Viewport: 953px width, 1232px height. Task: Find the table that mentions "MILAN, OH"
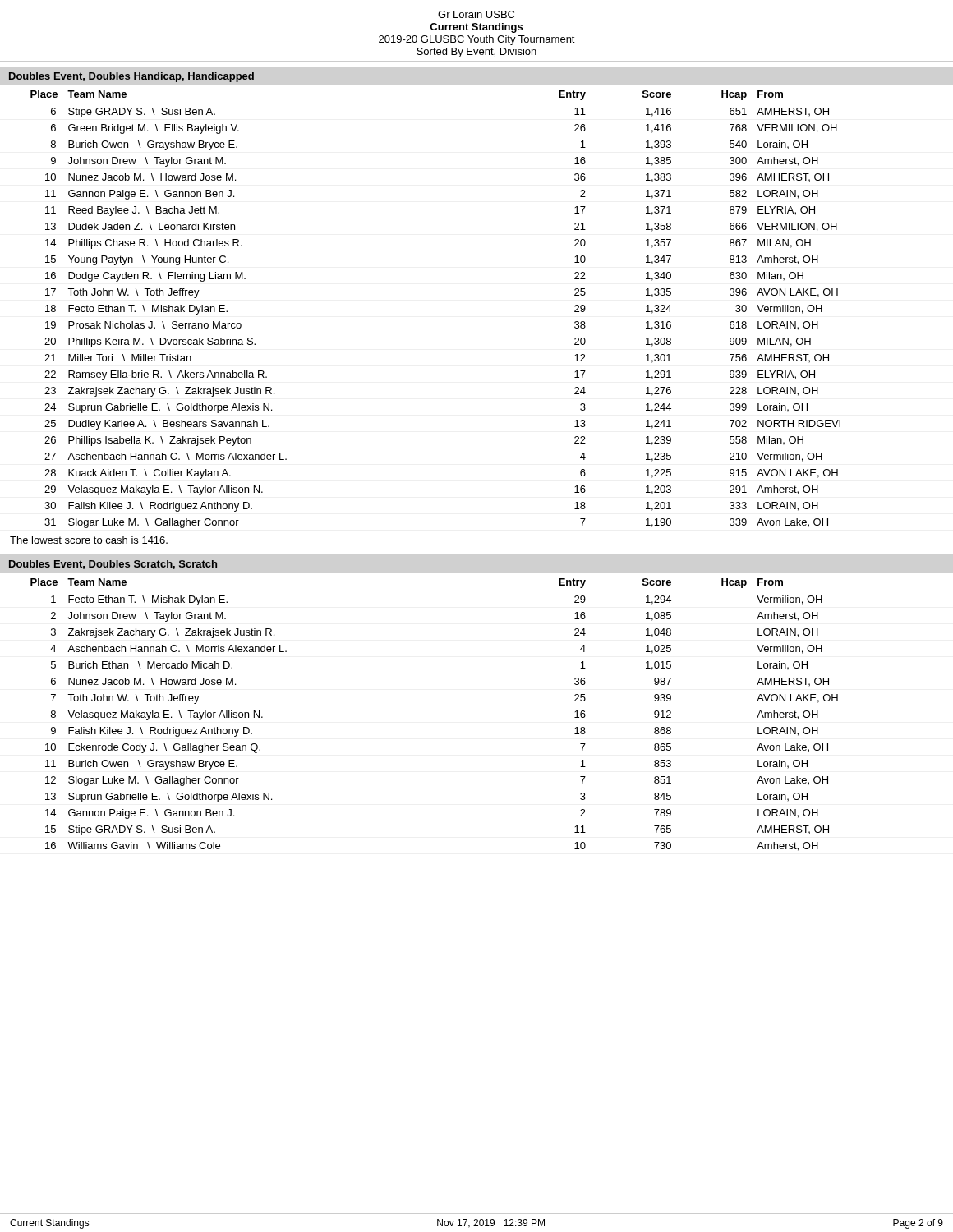point(476,308)
